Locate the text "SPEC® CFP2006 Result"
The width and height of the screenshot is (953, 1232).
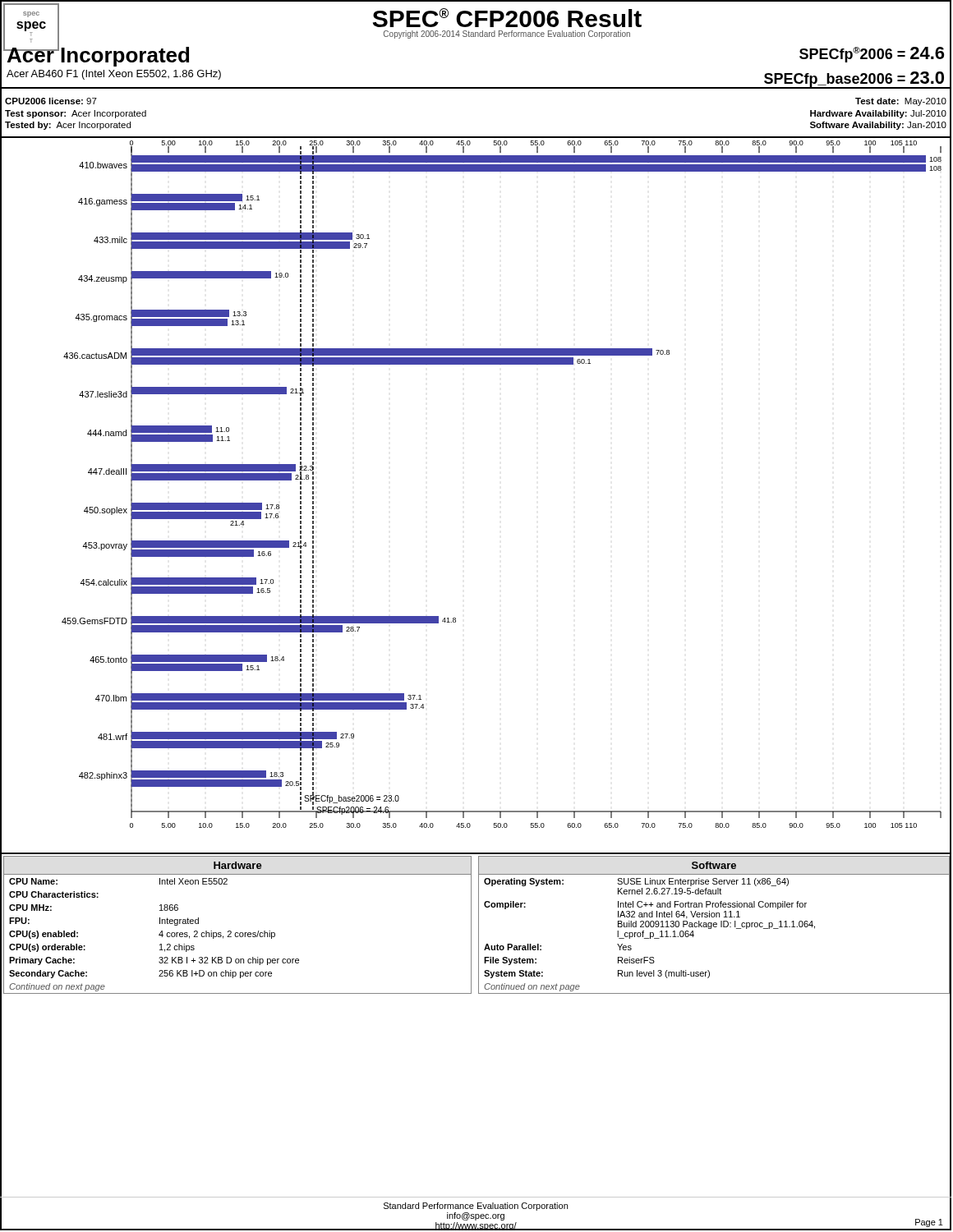pyautogui.click(x=507, y=18)
